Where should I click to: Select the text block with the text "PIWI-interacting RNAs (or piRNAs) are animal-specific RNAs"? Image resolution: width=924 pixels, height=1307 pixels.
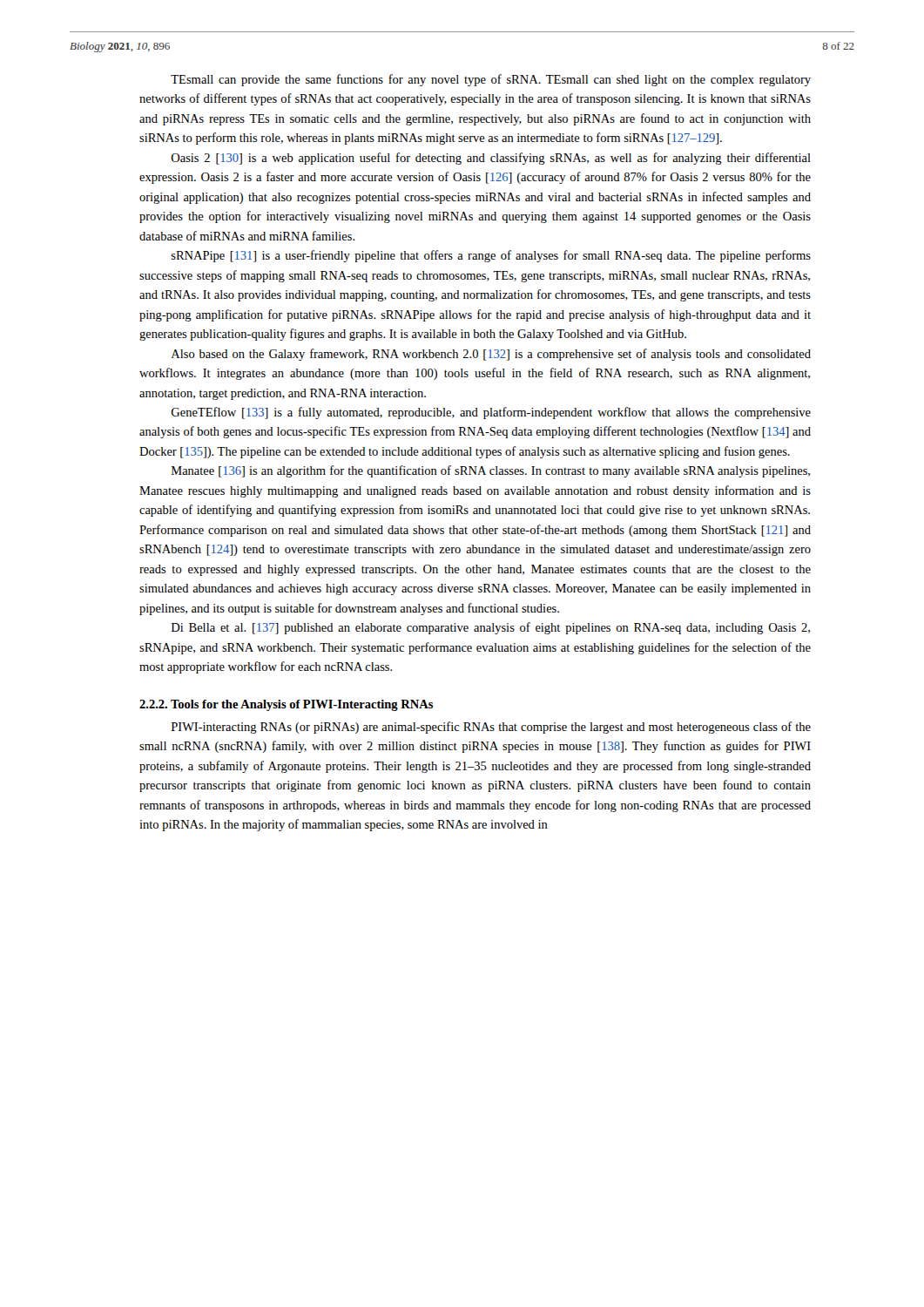[x=475, y=776]
